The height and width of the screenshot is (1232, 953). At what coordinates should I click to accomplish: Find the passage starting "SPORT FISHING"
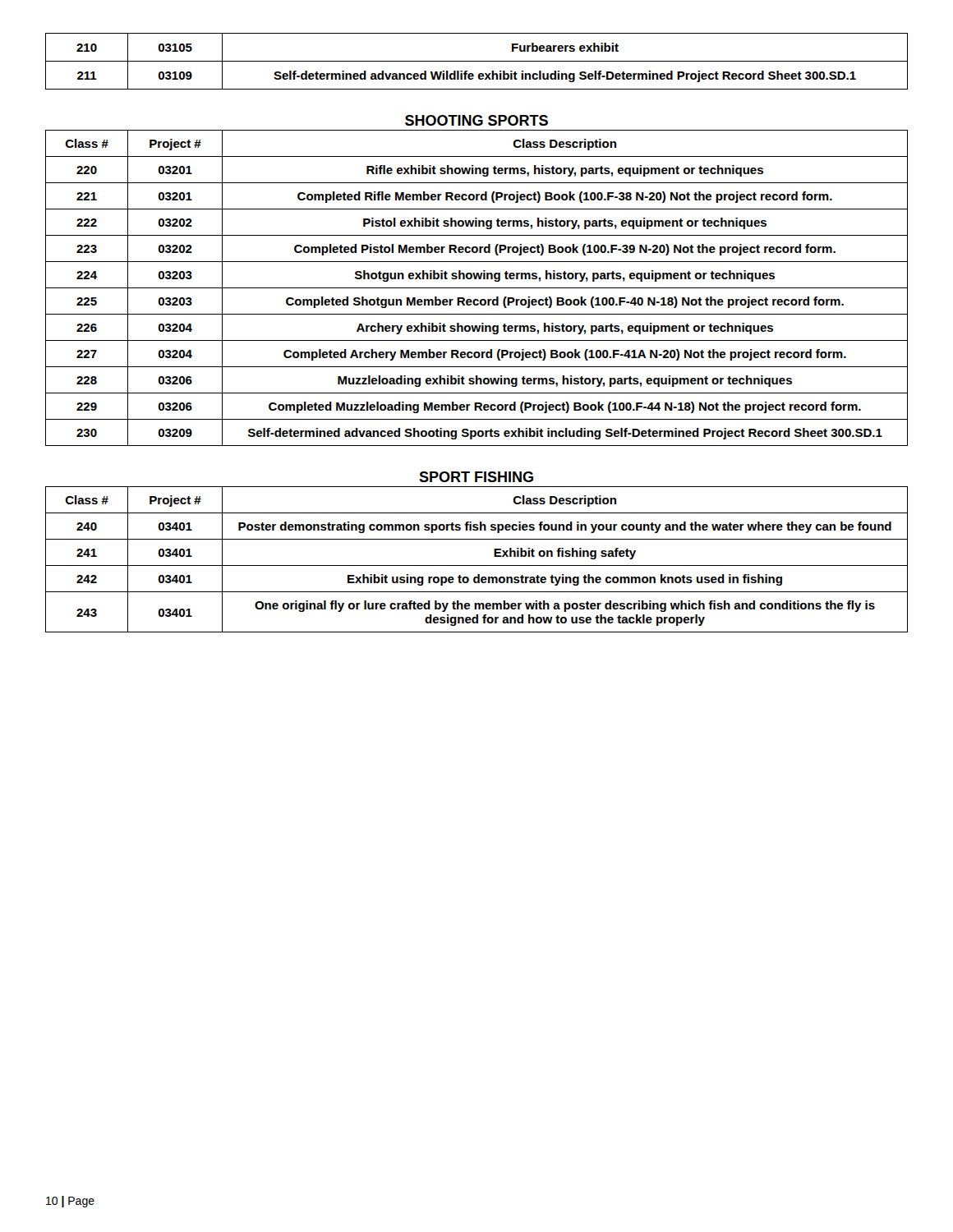point(476,477)
